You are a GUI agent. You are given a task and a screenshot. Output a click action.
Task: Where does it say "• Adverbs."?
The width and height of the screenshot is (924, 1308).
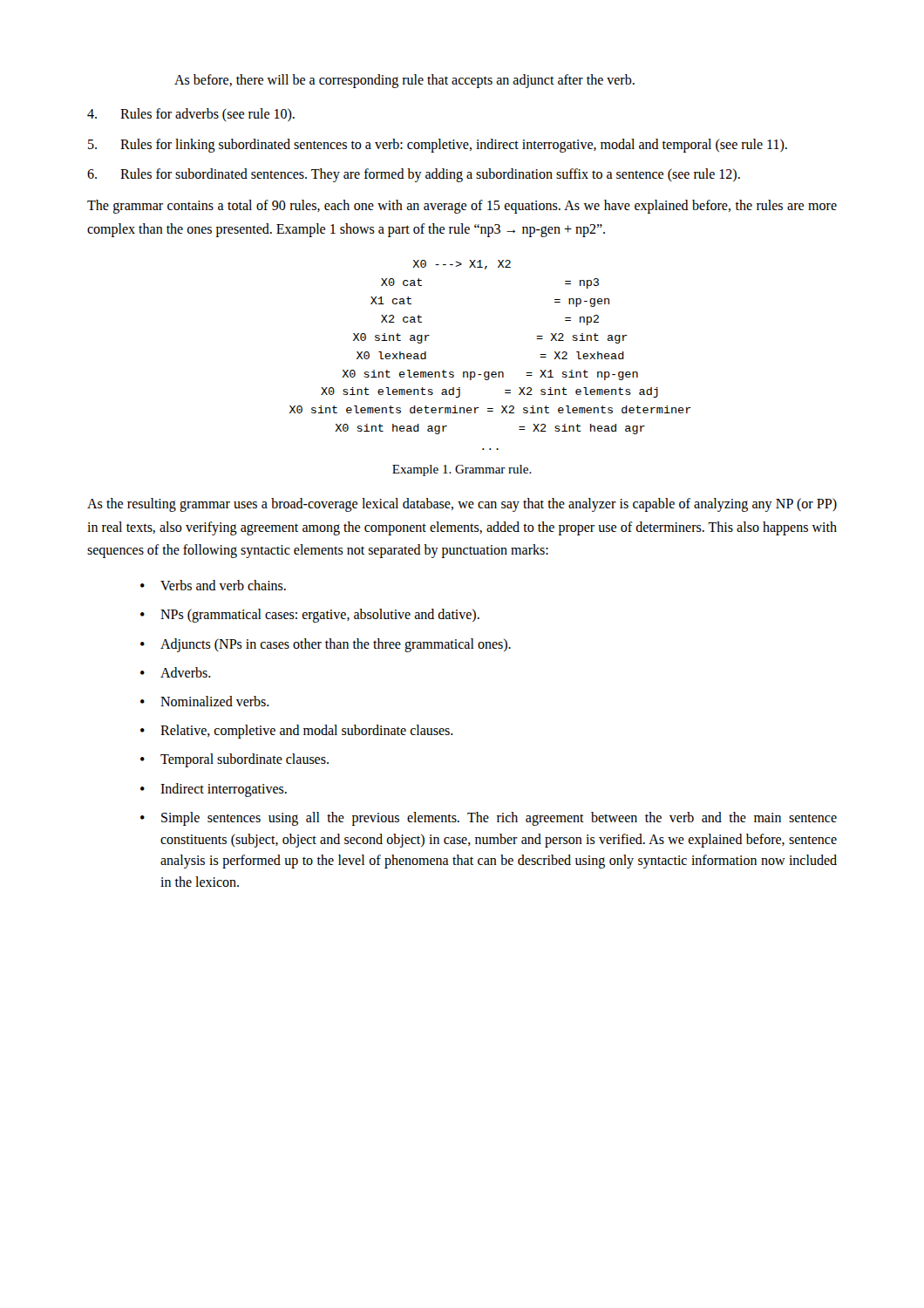[176, 672]
